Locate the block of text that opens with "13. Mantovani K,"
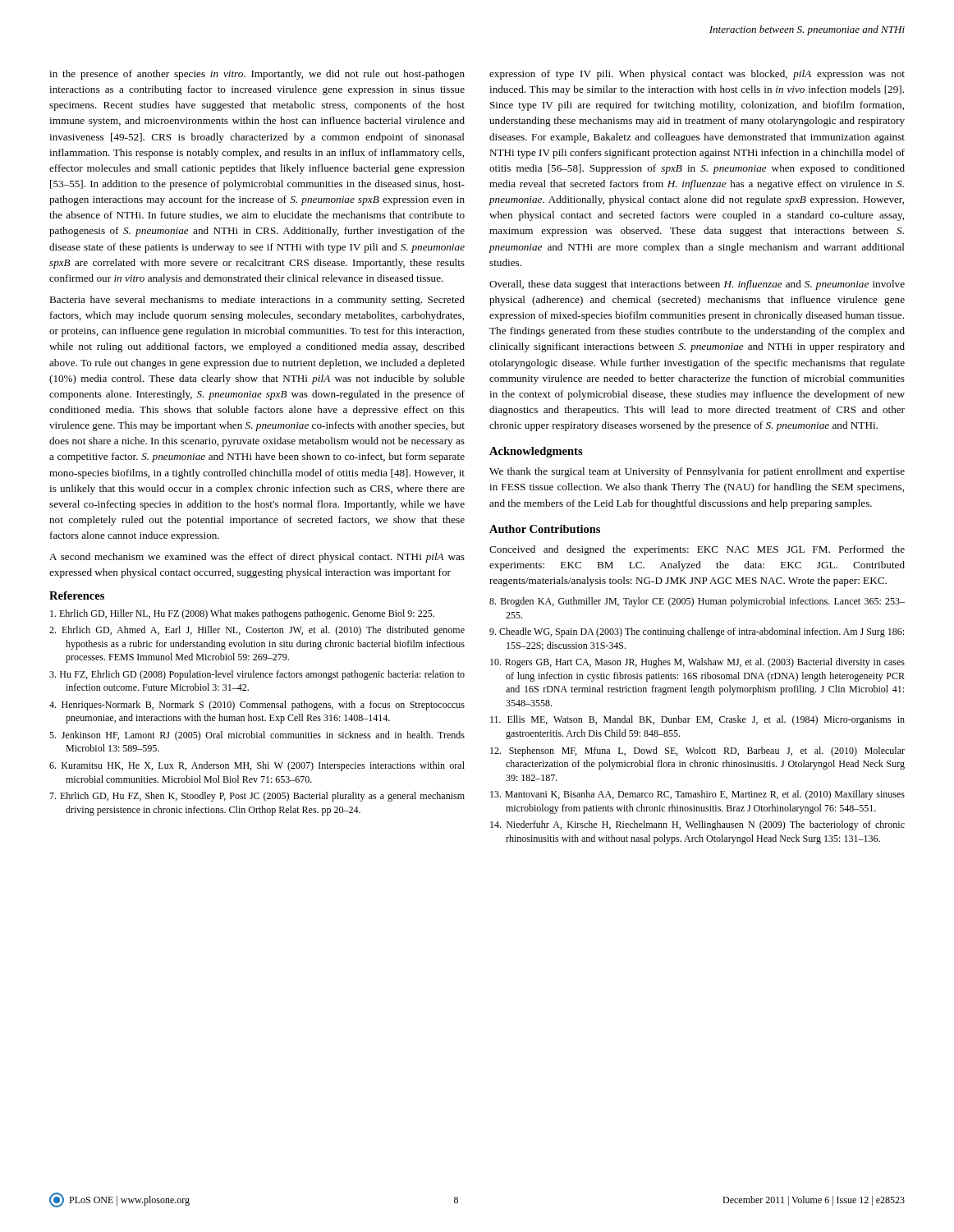The width and height of the screenshot is (954, 1232). (697, 801)
